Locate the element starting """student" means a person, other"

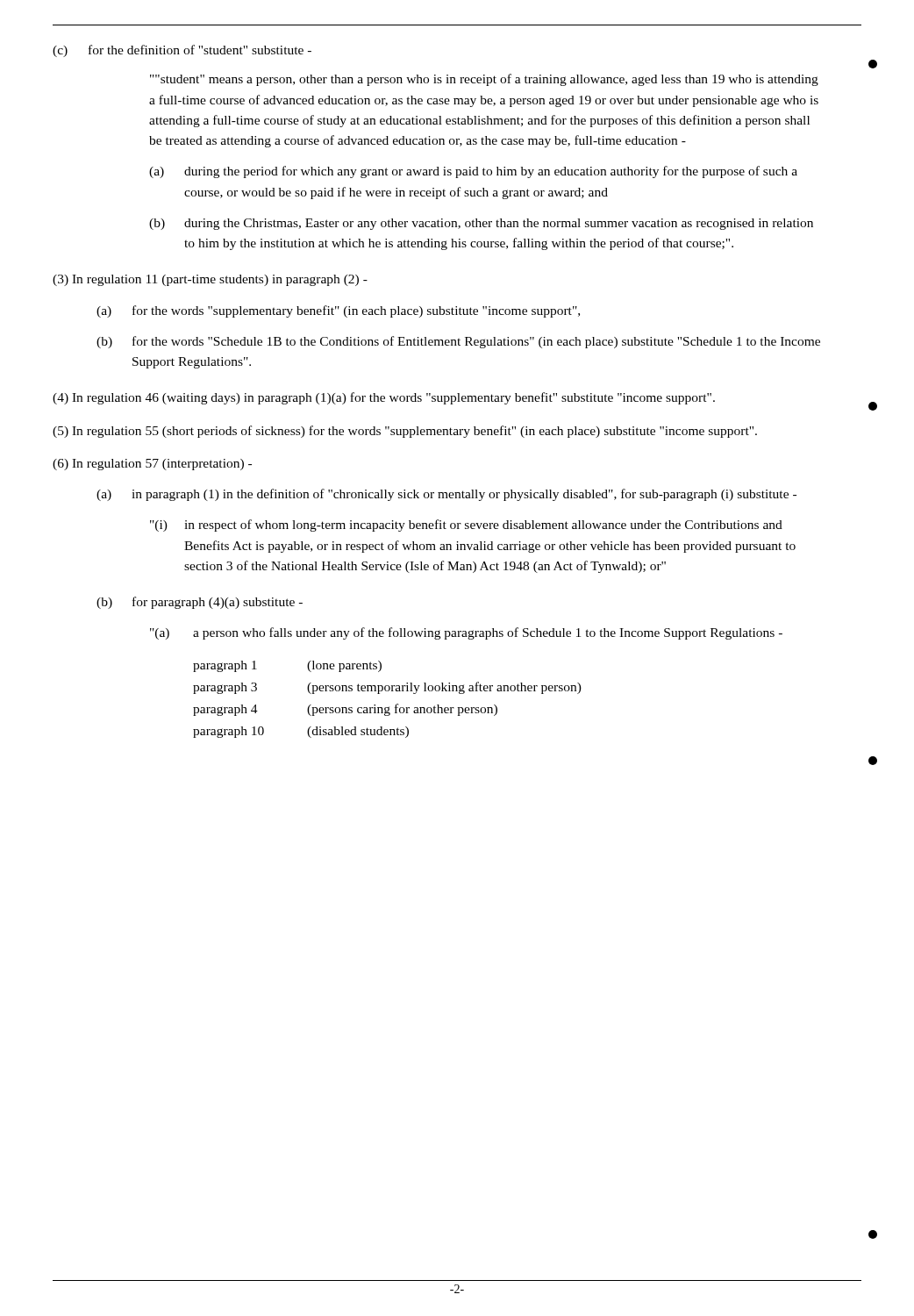pyautogui.click(x=488, y=109)
